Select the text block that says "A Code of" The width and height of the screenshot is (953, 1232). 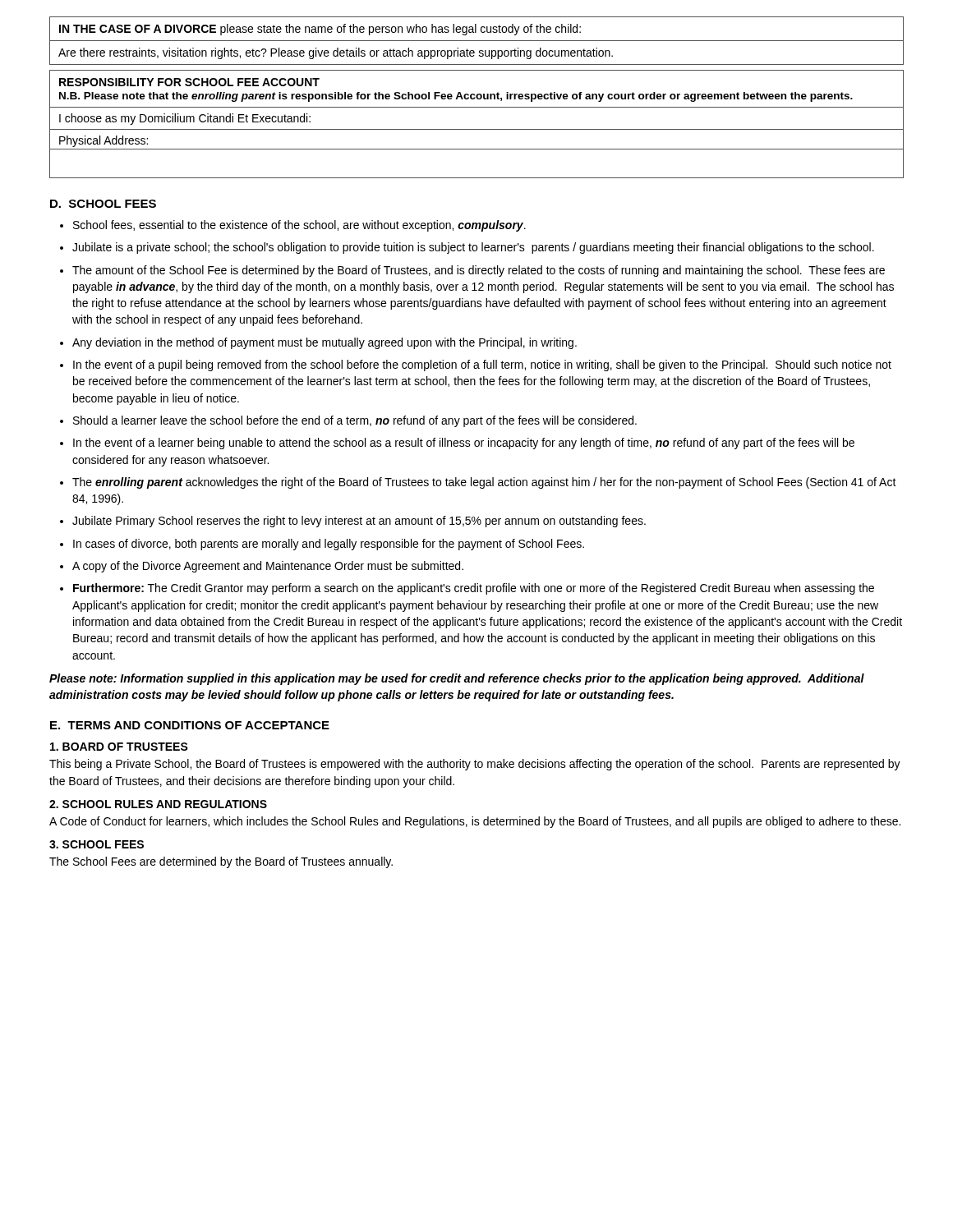[475, 821]
